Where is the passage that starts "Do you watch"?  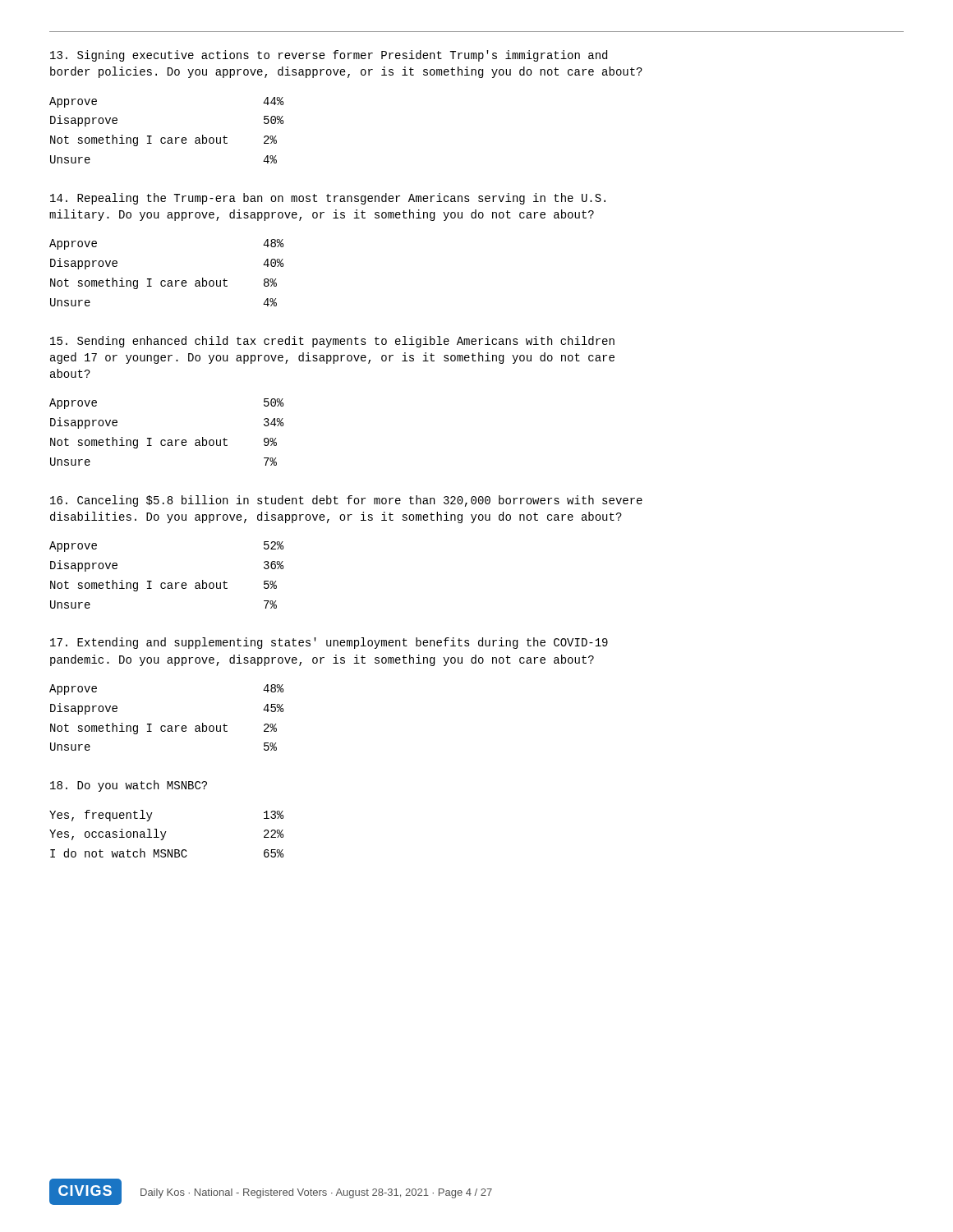coord(129,786)
